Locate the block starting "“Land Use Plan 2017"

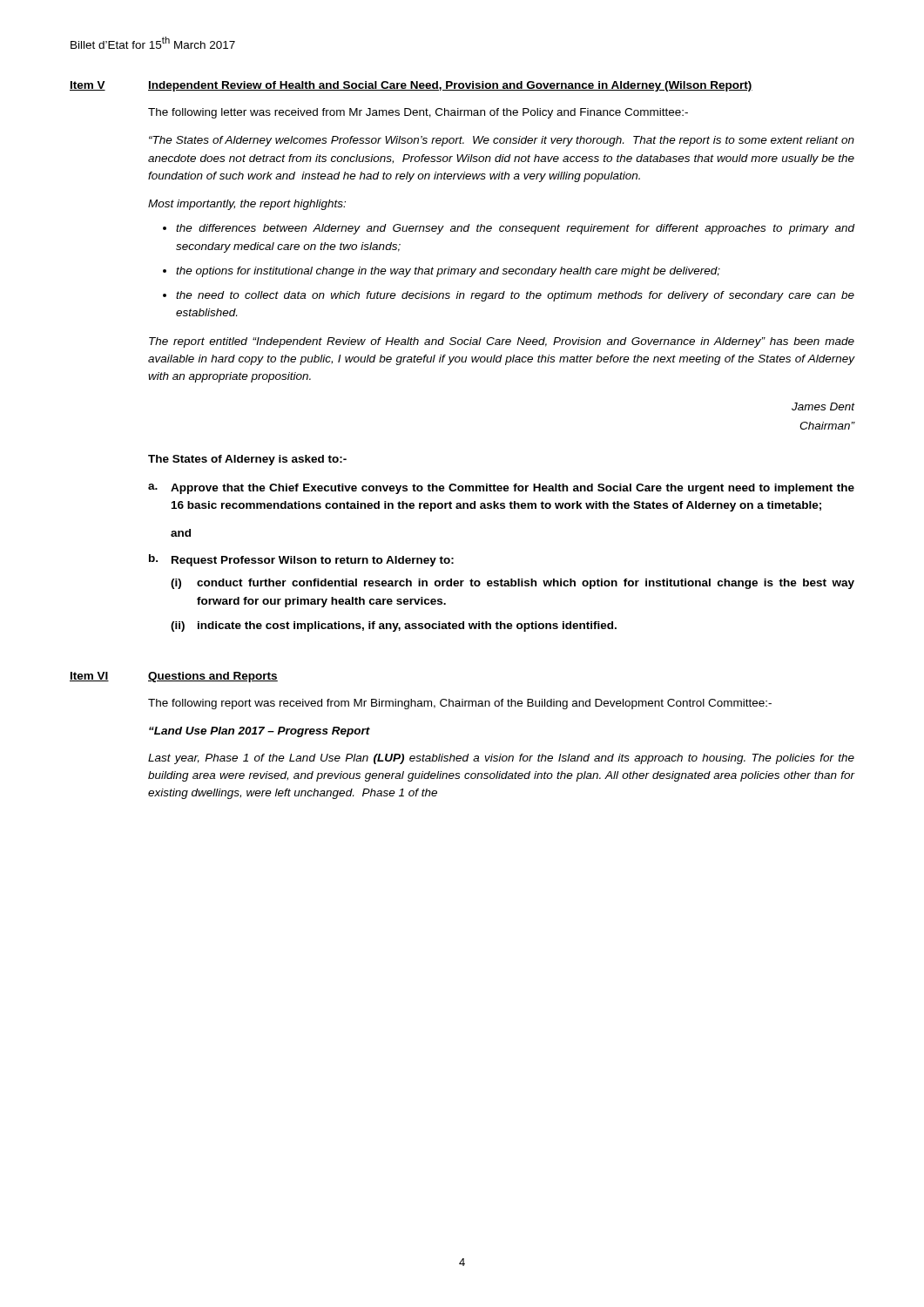[259, 731]
